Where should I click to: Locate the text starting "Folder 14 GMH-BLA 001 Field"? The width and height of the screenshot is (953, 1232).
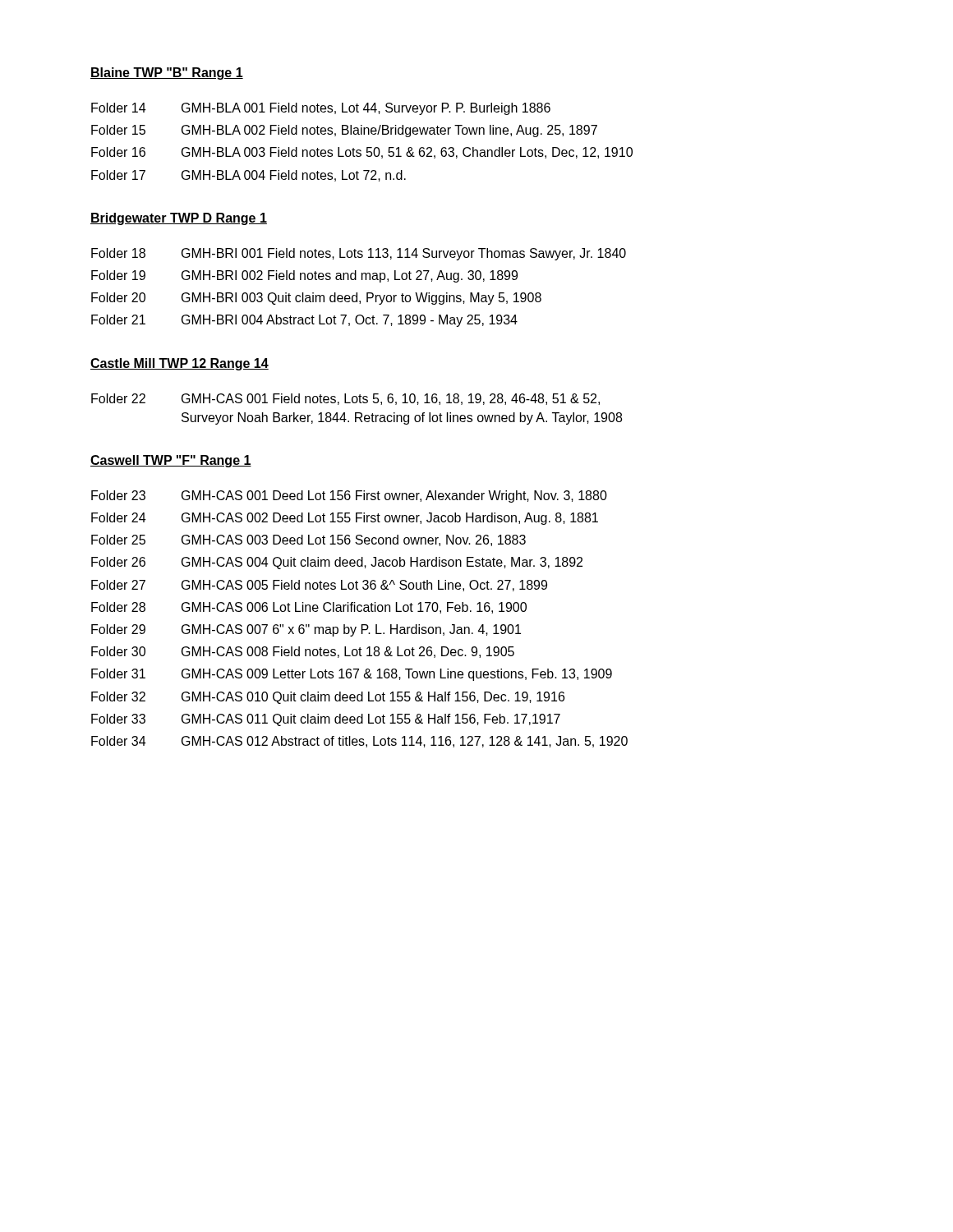point(476,108)
